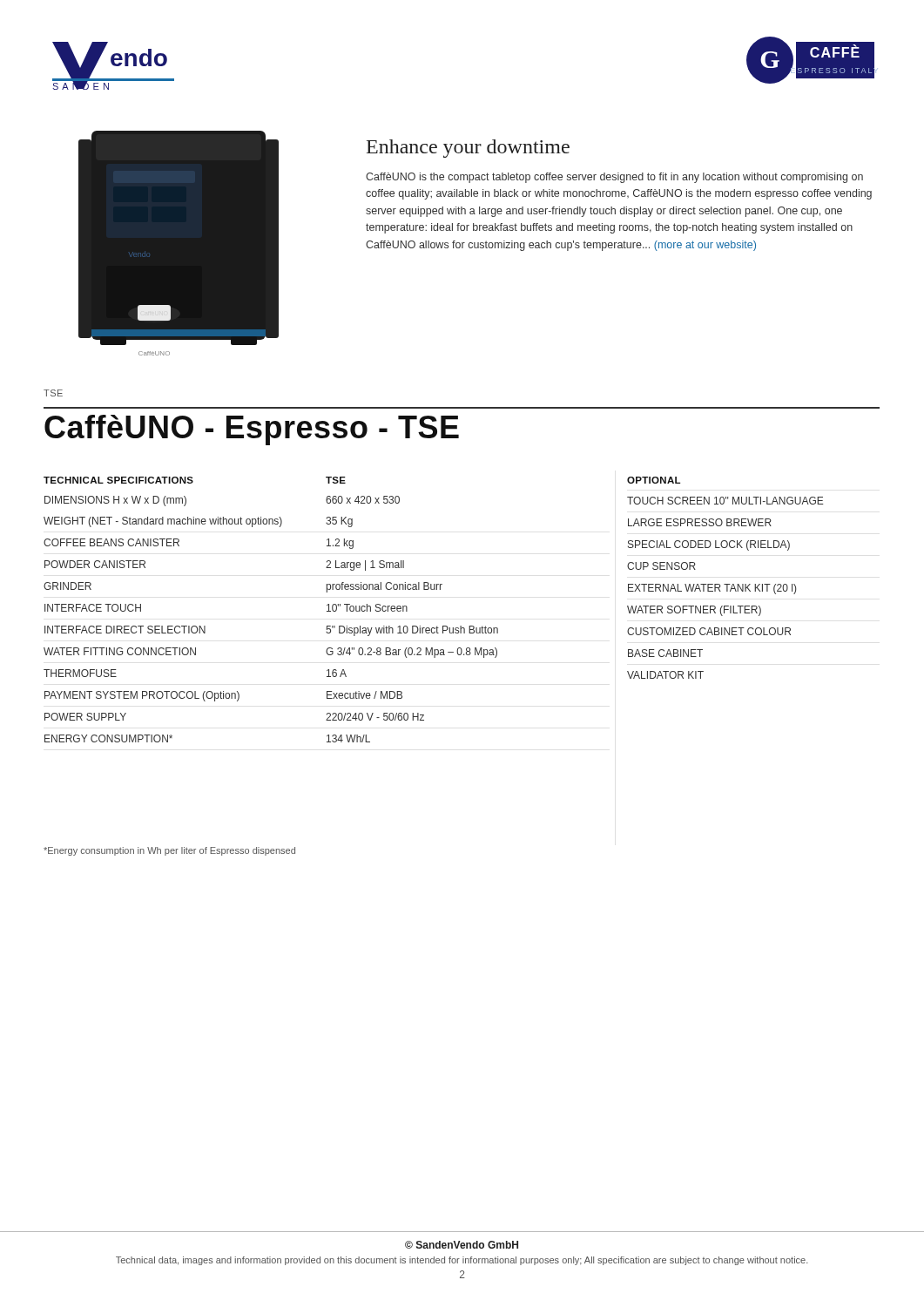Viewport: 924px width, 1307px height.
Task: Locate the table with the text "10" Touch Screen"
Action: click(x=327, y=610)
